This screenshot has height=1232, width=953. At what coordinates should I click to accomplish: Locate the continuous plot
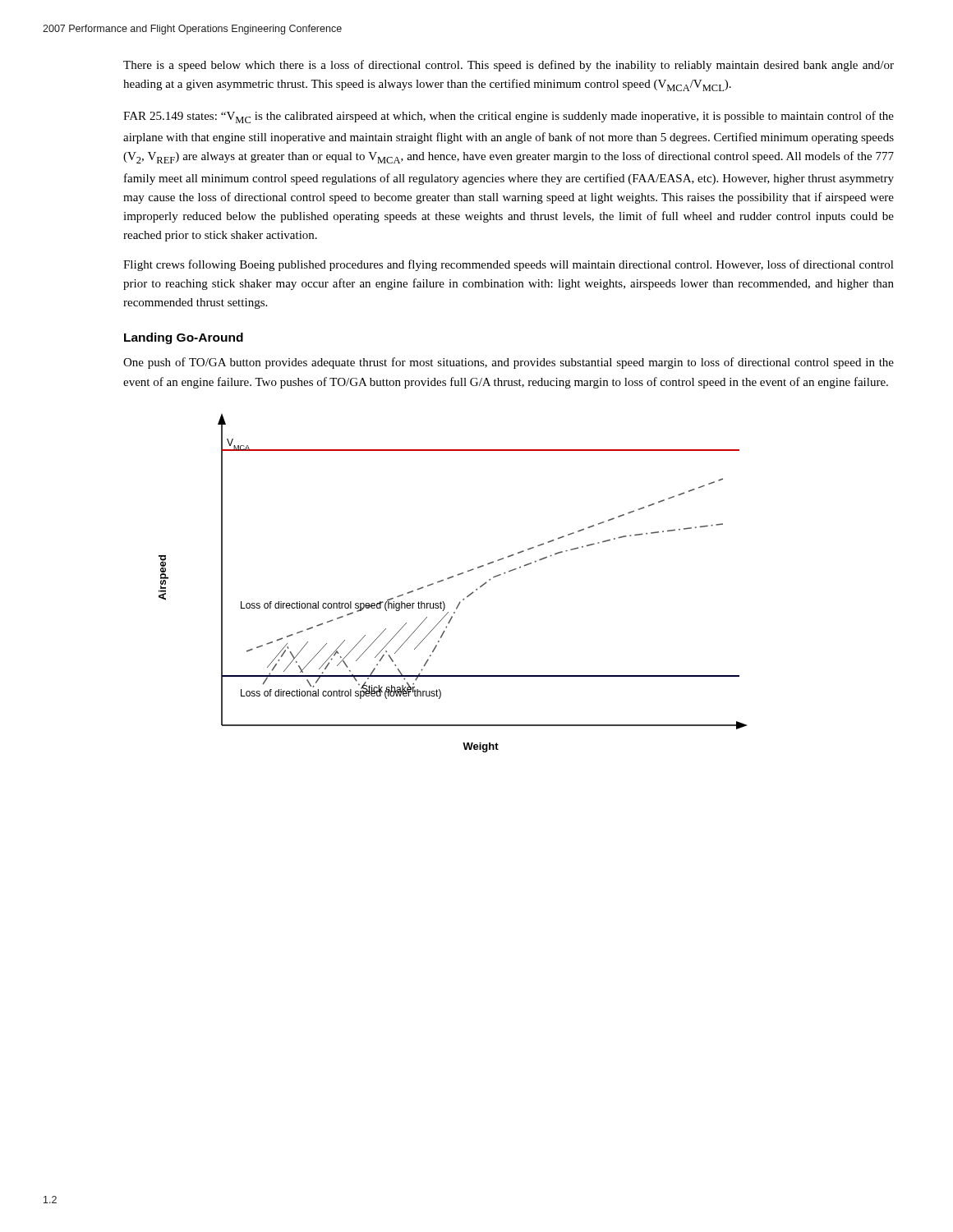click(456, 583)
